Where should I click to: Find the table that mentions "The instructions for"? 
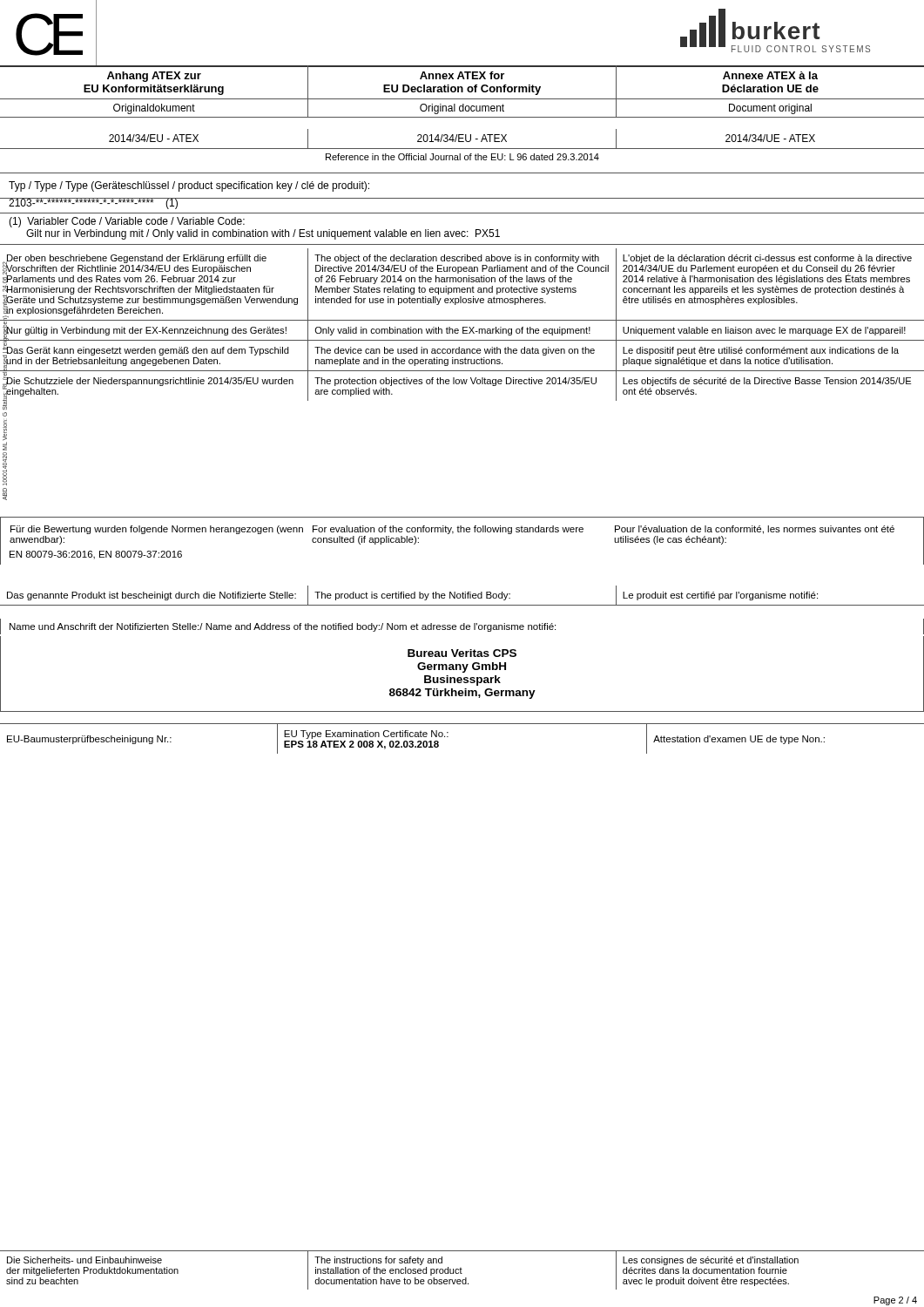click(x=462, y=1270)
